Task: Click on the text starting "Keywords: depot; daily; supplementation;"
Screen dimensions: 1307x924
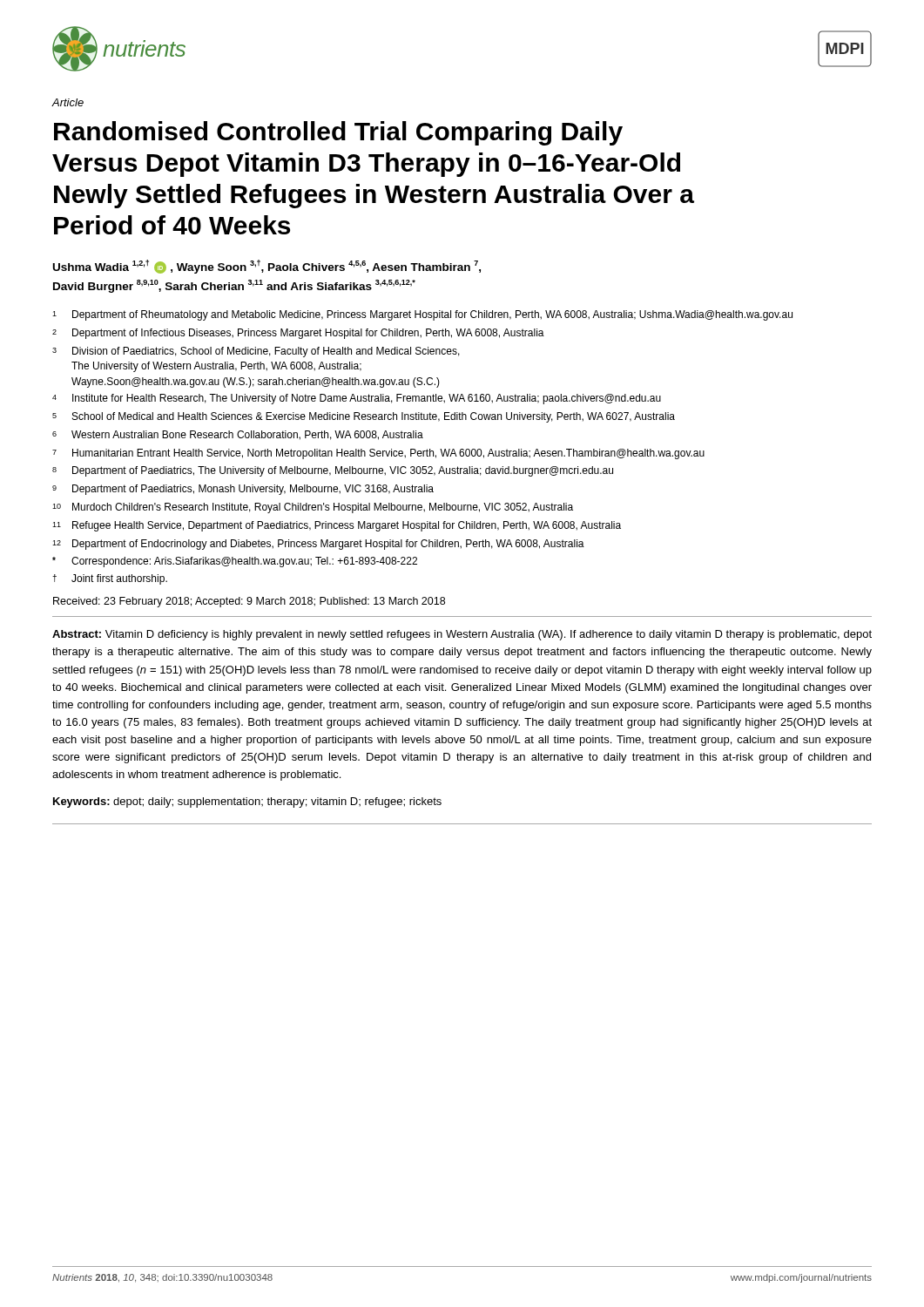Action: pos(247,801)
